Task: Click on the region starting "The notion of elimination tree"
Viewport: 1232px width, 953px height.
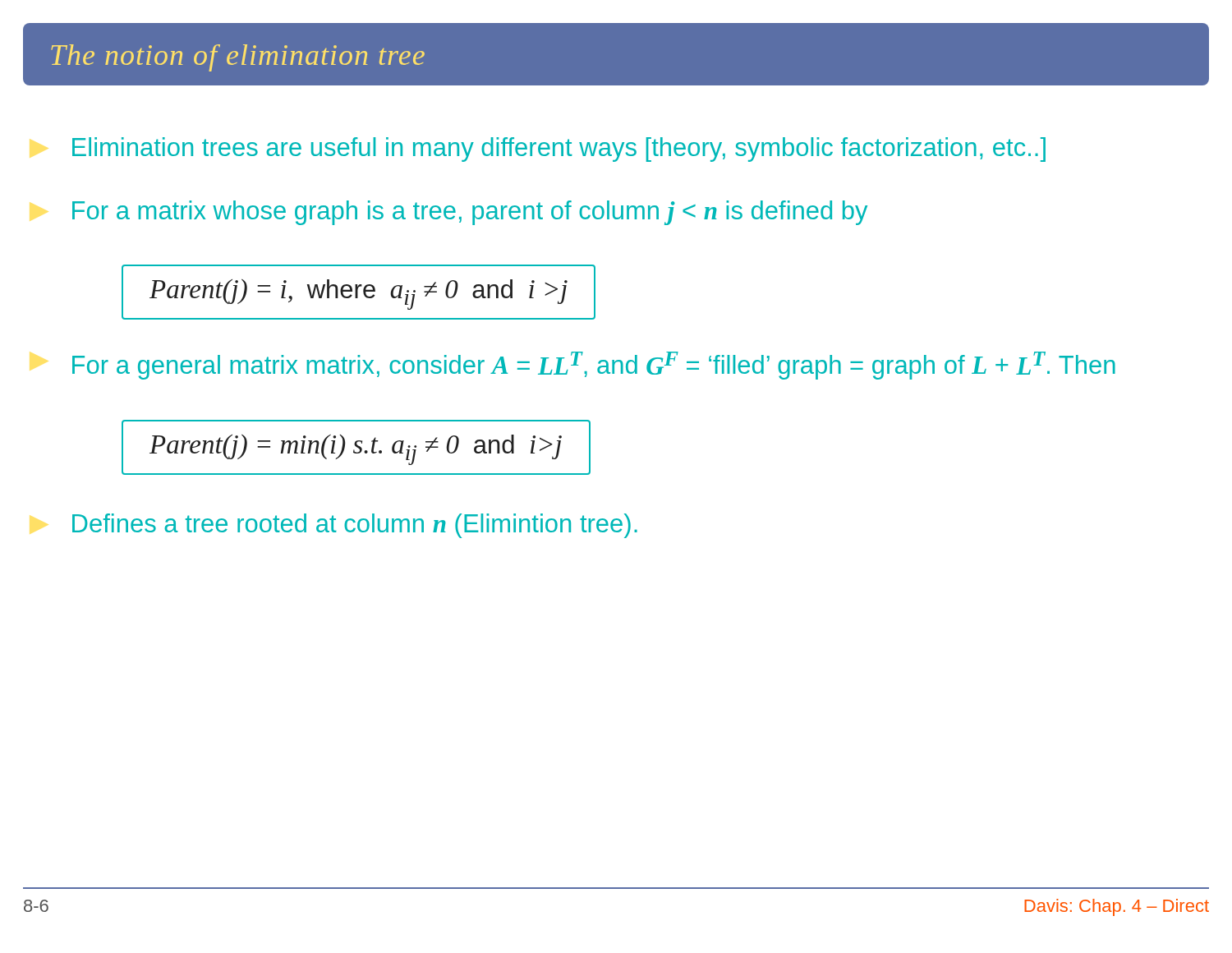Action: pos(238,55)
